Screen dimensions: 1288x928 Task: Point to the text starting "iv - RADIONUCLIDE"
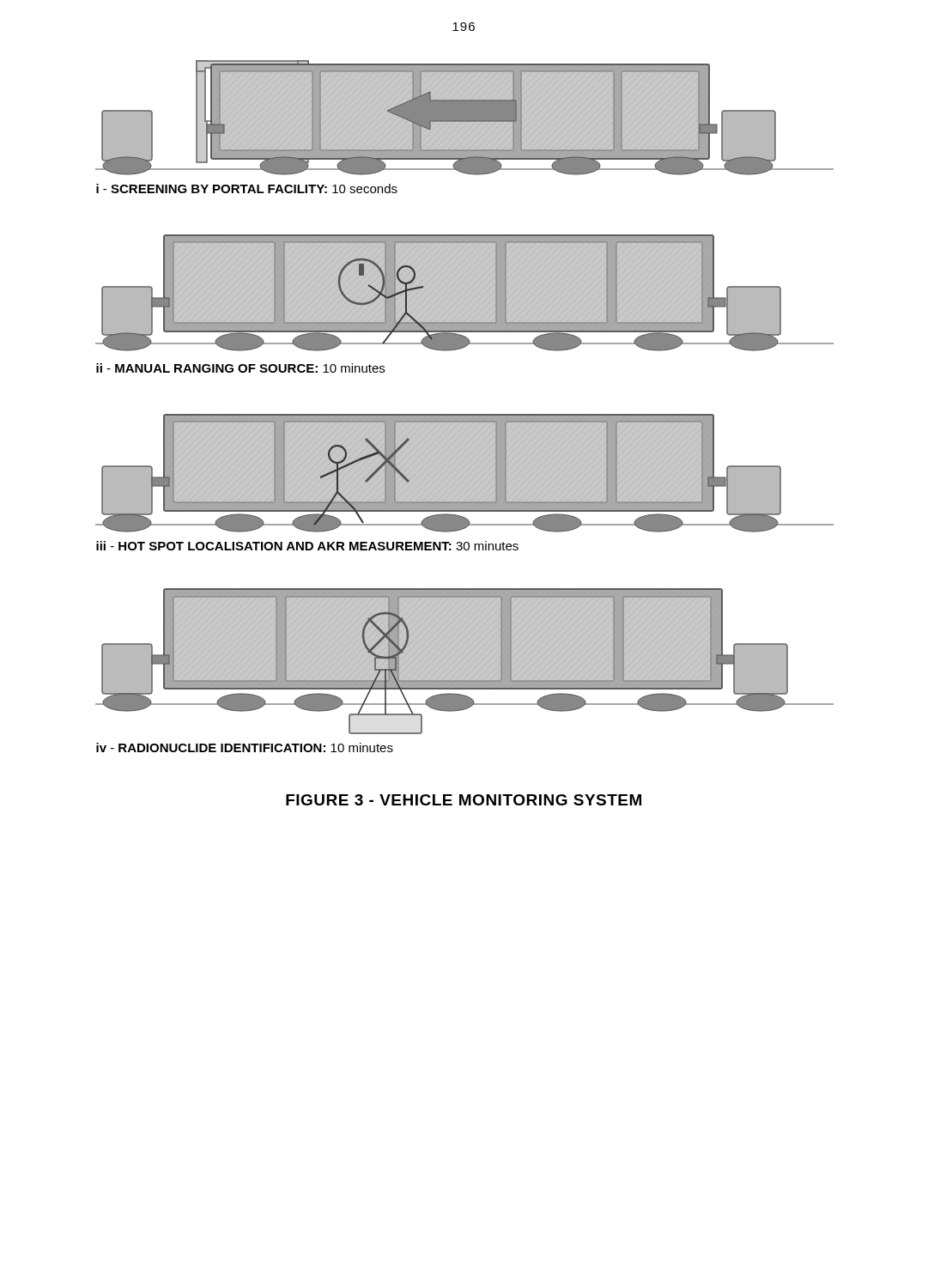tap(244, 747)
